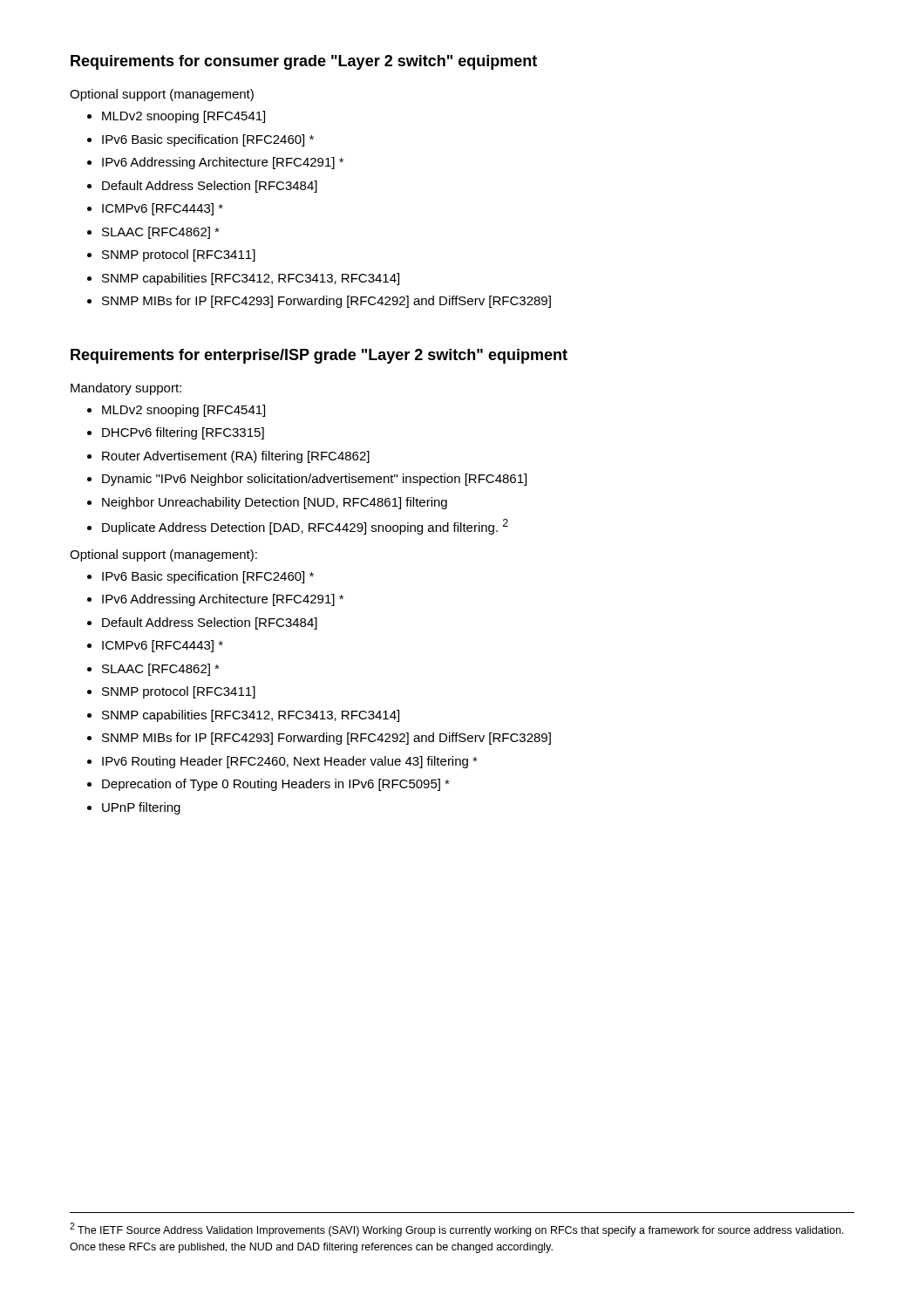Select the section header containing "Requirements for consumer grade"
The width and height of the screenshot is (924, 1308).
(x=303, y=61)
